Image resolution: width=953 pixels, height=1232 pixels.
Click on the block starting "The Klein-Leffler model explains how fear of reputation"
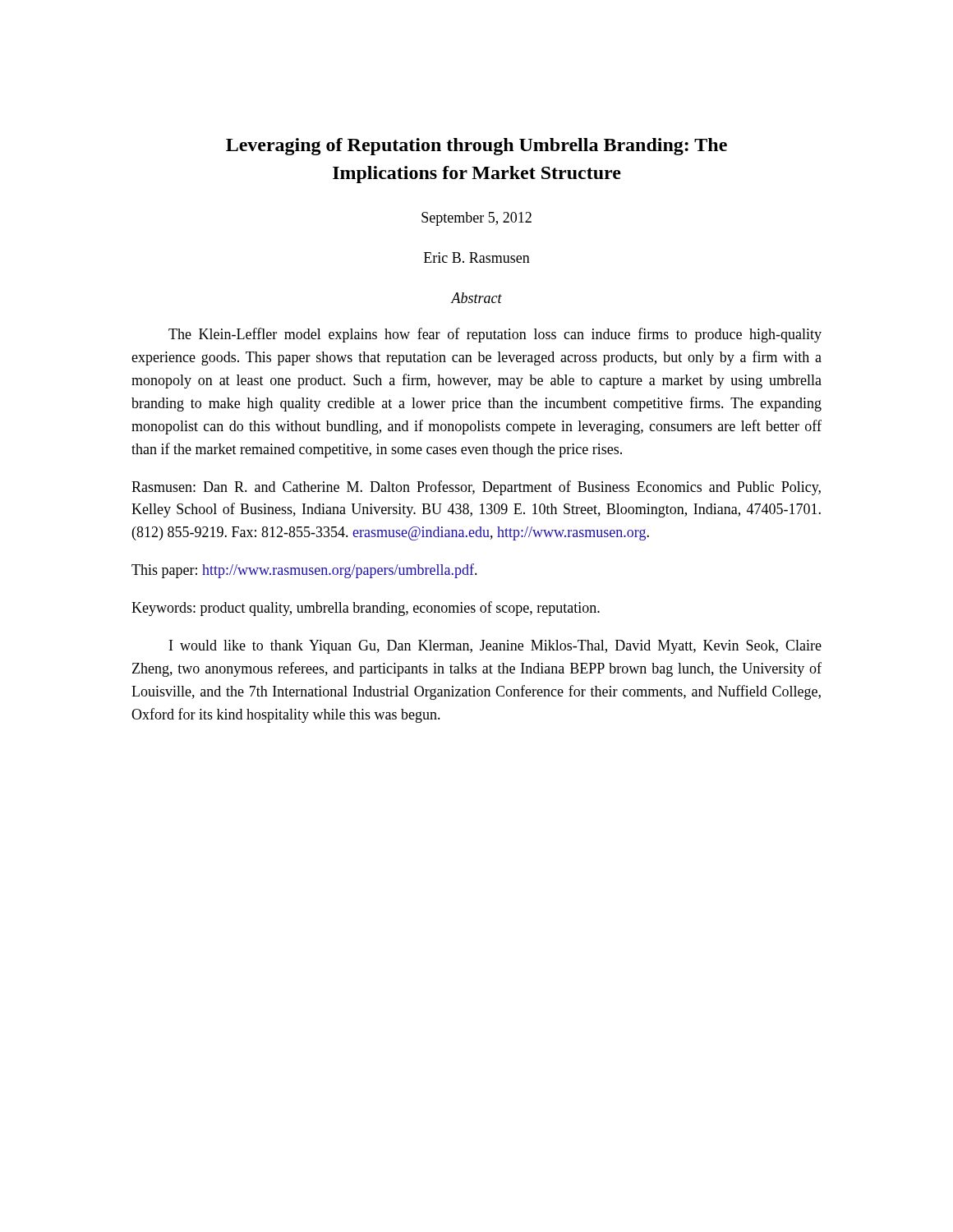point(476,392)
